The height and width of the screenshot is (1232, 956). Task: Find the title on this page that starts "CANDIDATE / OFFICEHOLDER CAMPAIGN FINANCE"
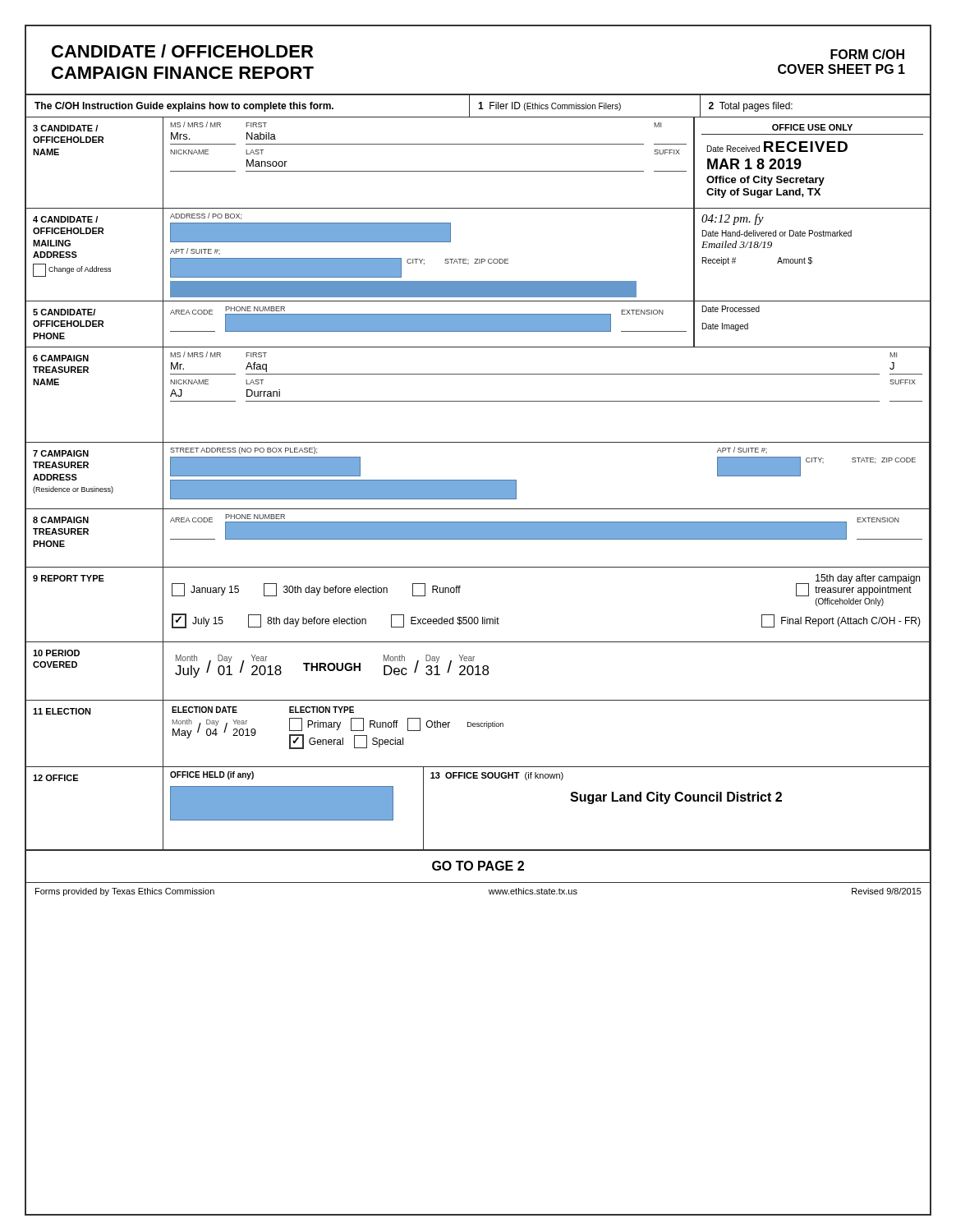(x=182, y=62)
